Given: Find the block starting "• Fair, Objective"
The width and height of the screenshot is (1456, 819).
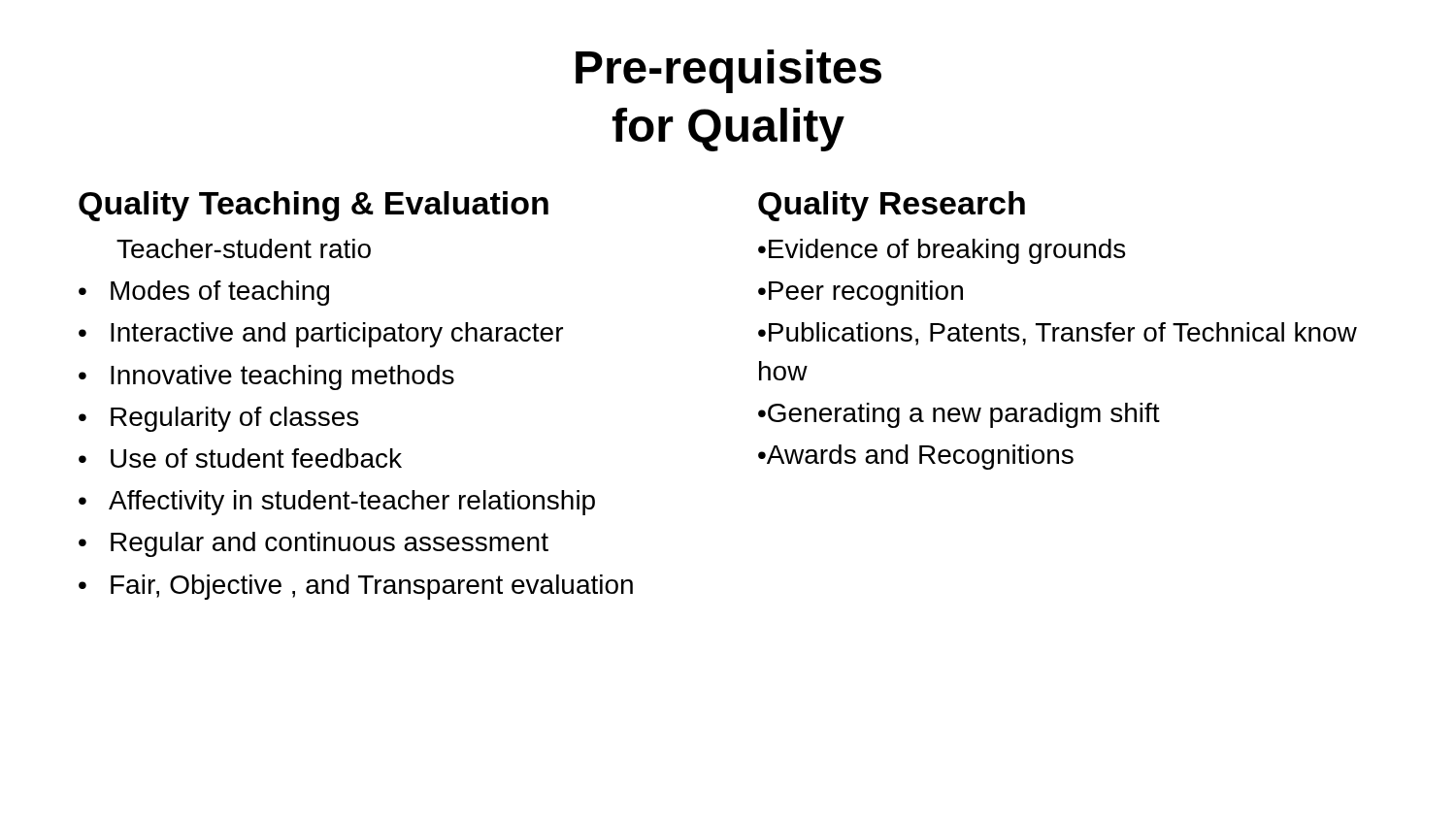Looking at the screenshot, I should click(356, 584).
